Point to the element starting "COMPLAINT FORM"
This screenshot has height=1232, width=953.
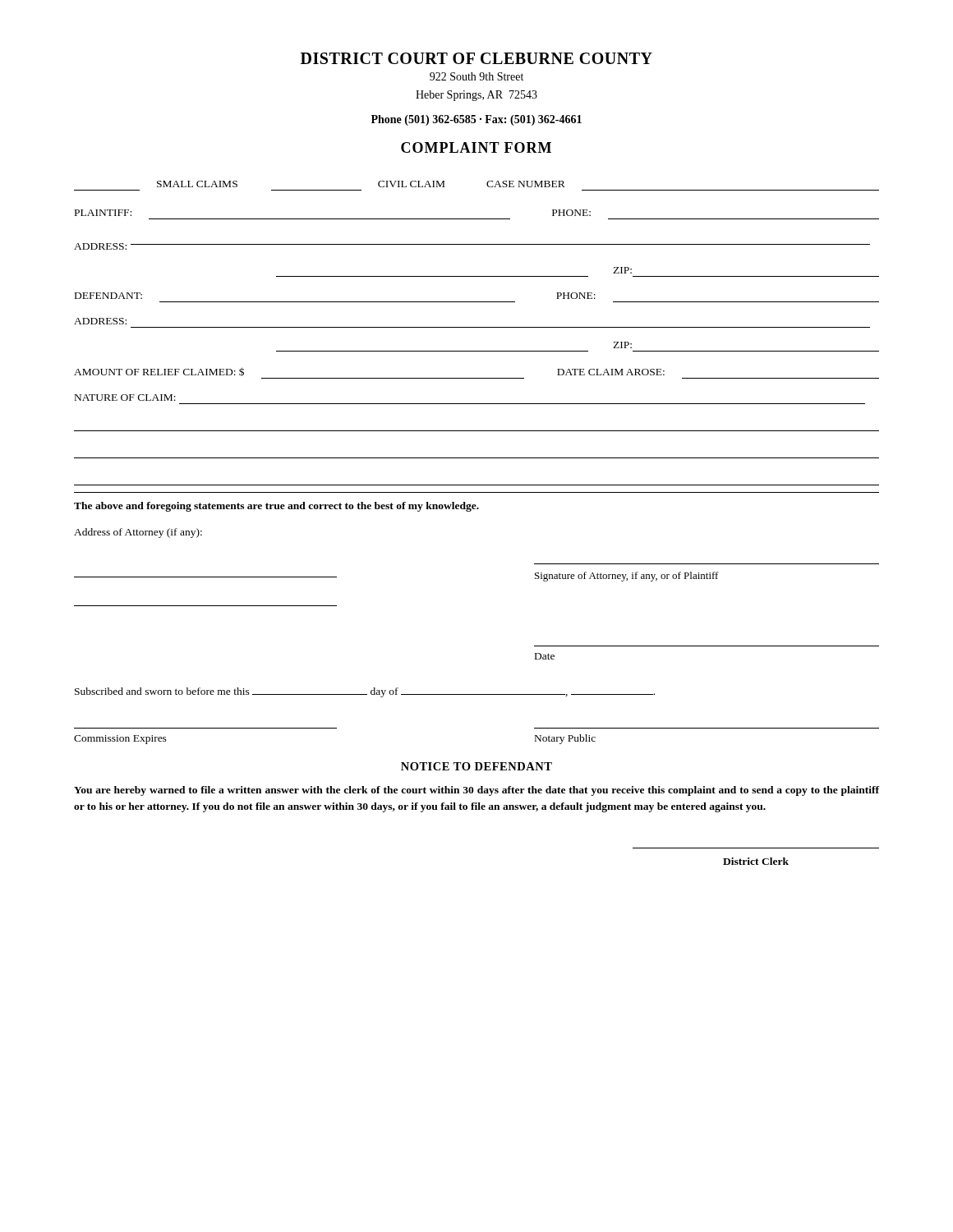coord(476,148)
